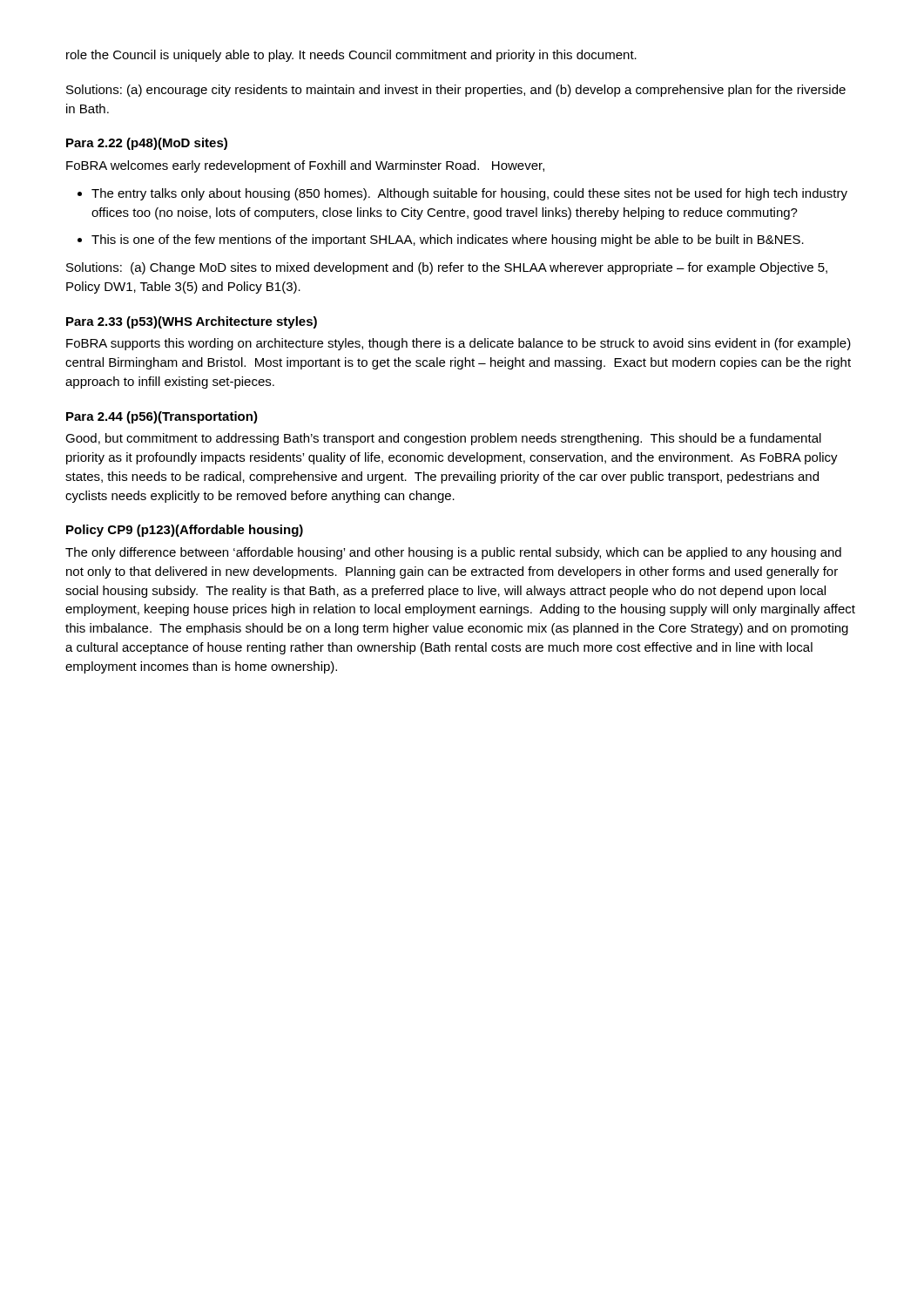Viewport: 924px width, 1307px height.
Task: Click on the text block that says "The only difference between ‘affordable housing’ and other"
Action: 460,609
